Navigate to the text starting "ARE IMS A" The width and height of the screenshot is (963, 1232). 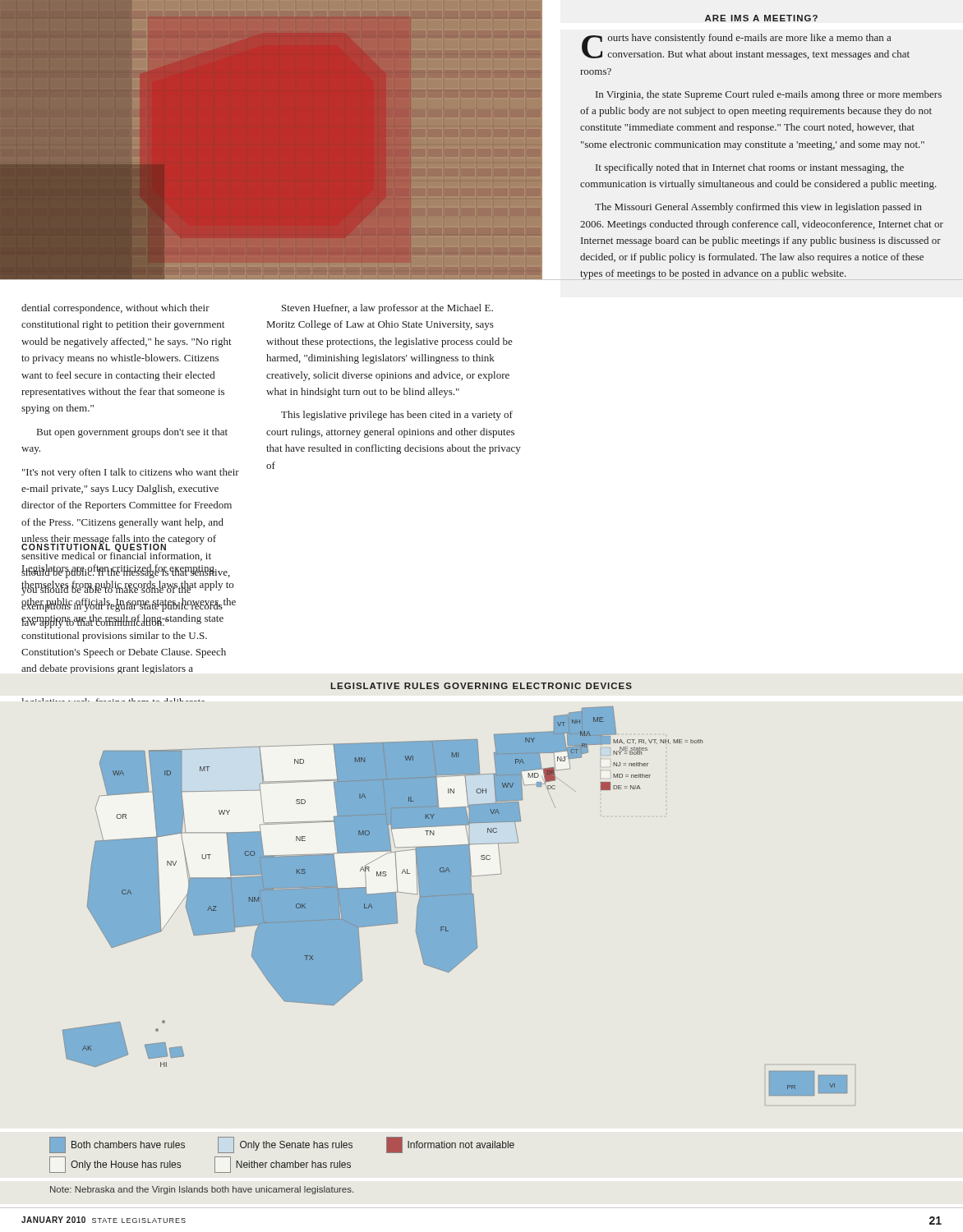click(762, 18)
